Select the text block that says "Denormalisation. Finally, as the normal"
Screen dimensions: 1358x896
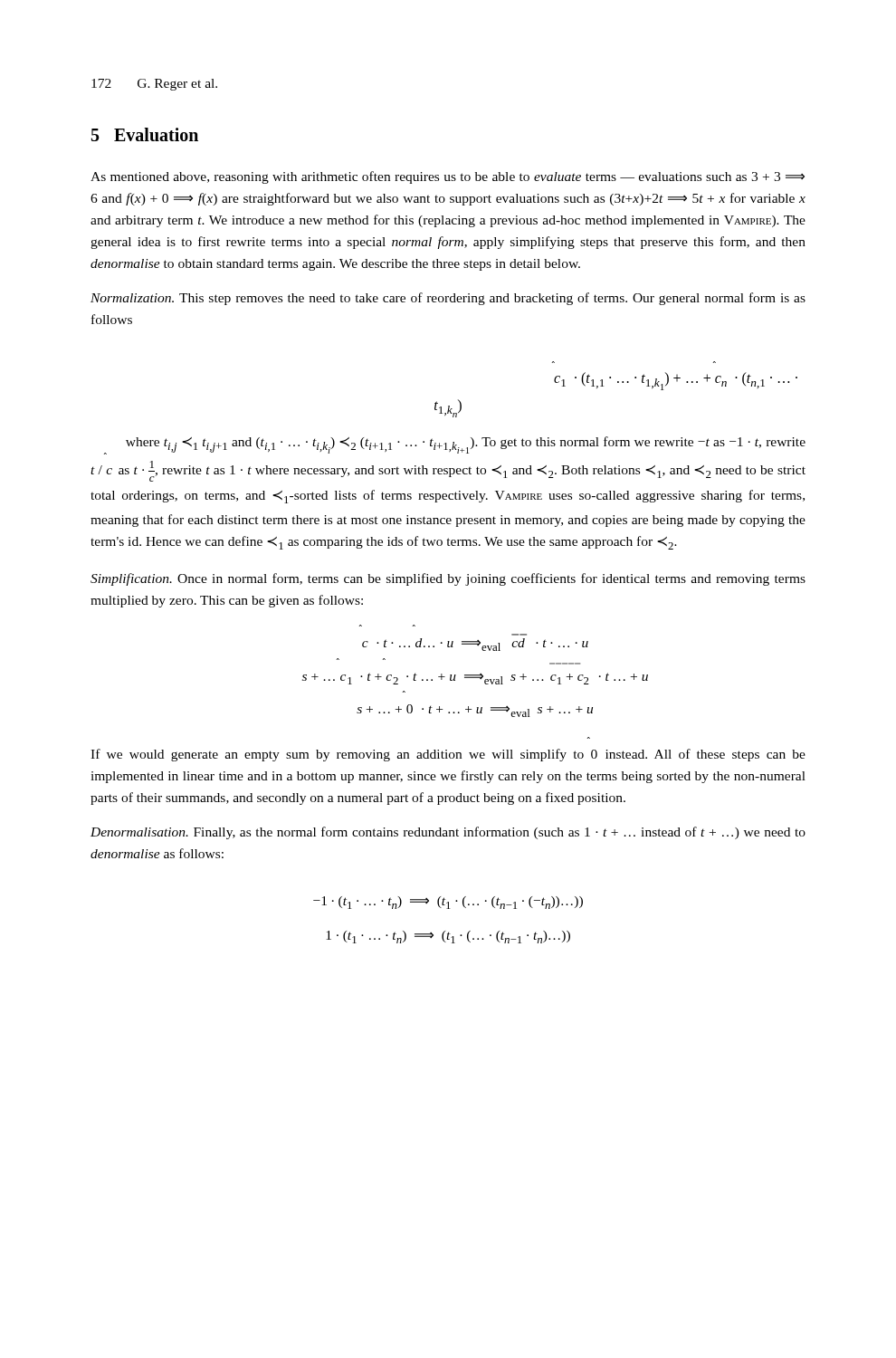pos(448,842)
